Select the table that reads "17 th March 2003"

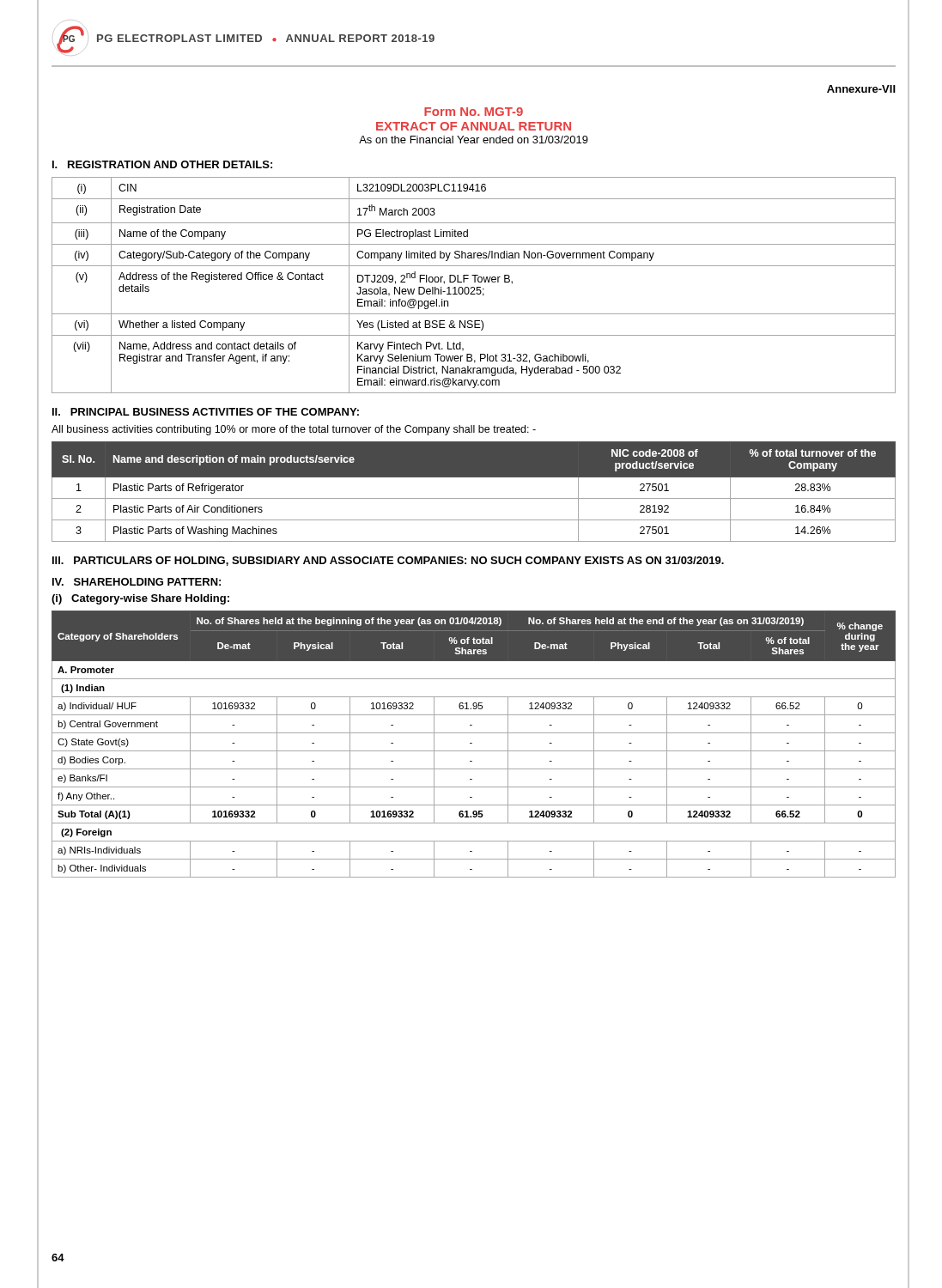click(x=474, y=285)
